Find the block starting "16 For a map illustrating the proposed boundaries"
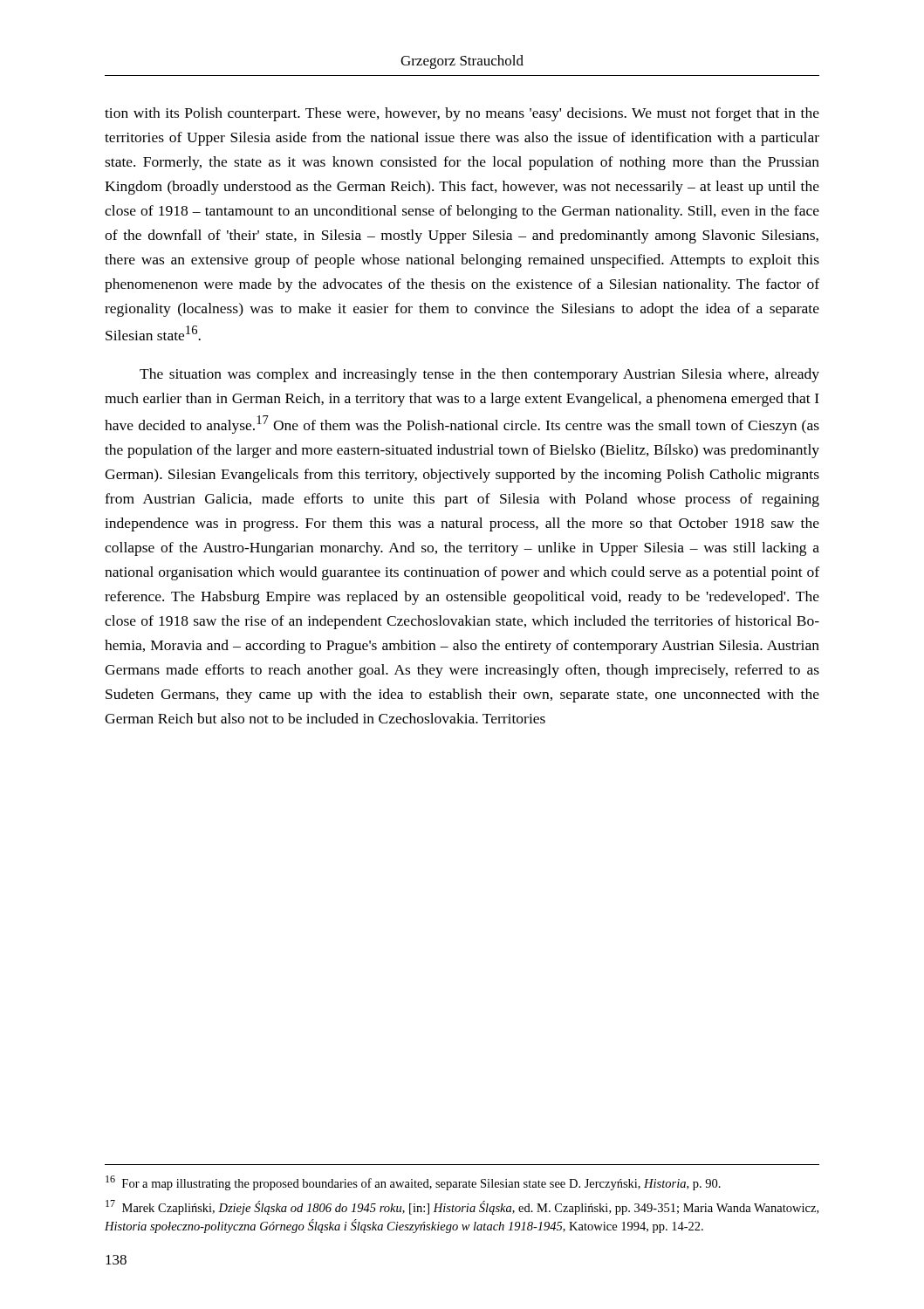Image resolution: width=924 pixels, height=1309 pixels. point(413,1182)
